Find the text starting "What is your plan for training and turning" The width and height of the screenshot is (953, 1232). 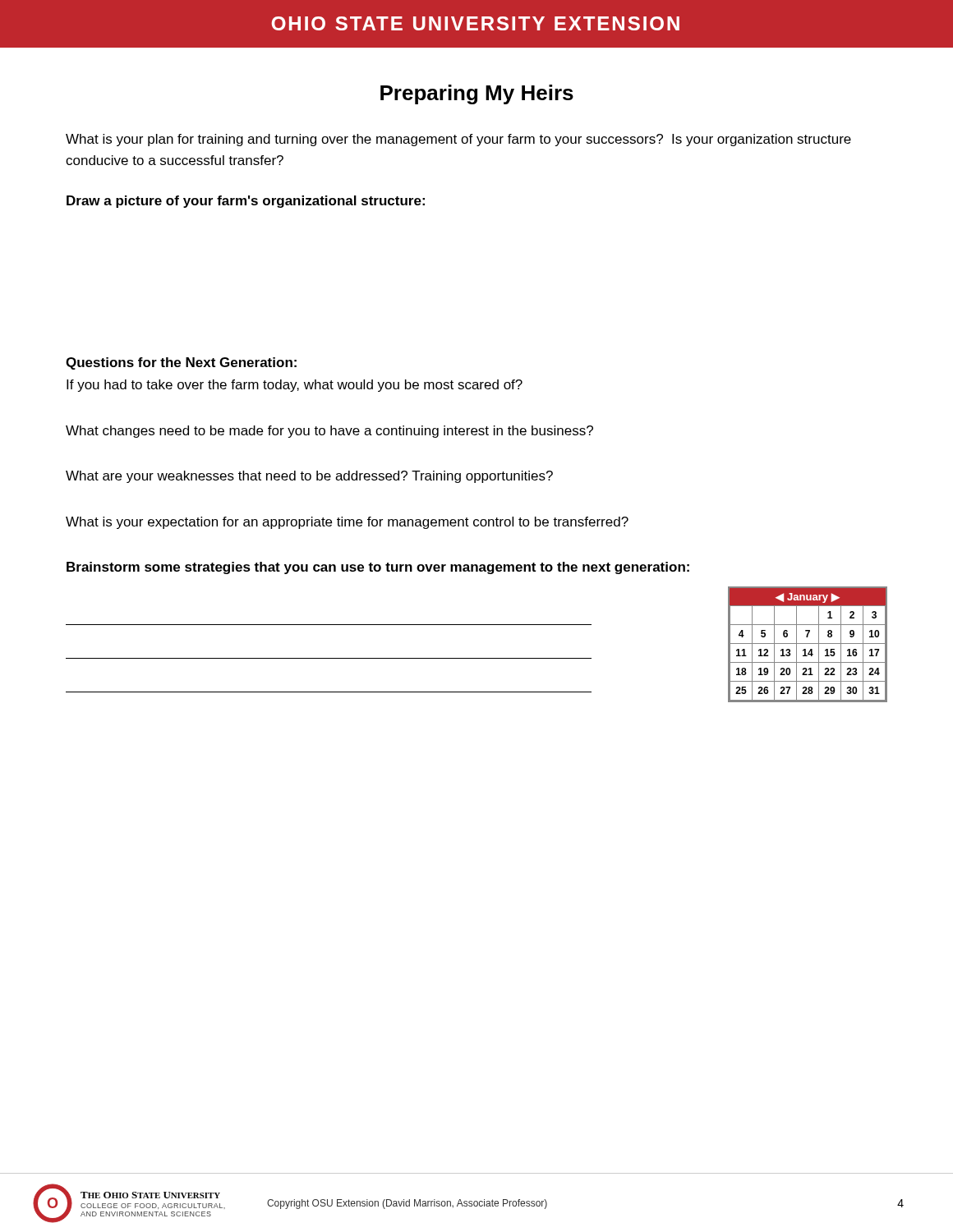459,150
